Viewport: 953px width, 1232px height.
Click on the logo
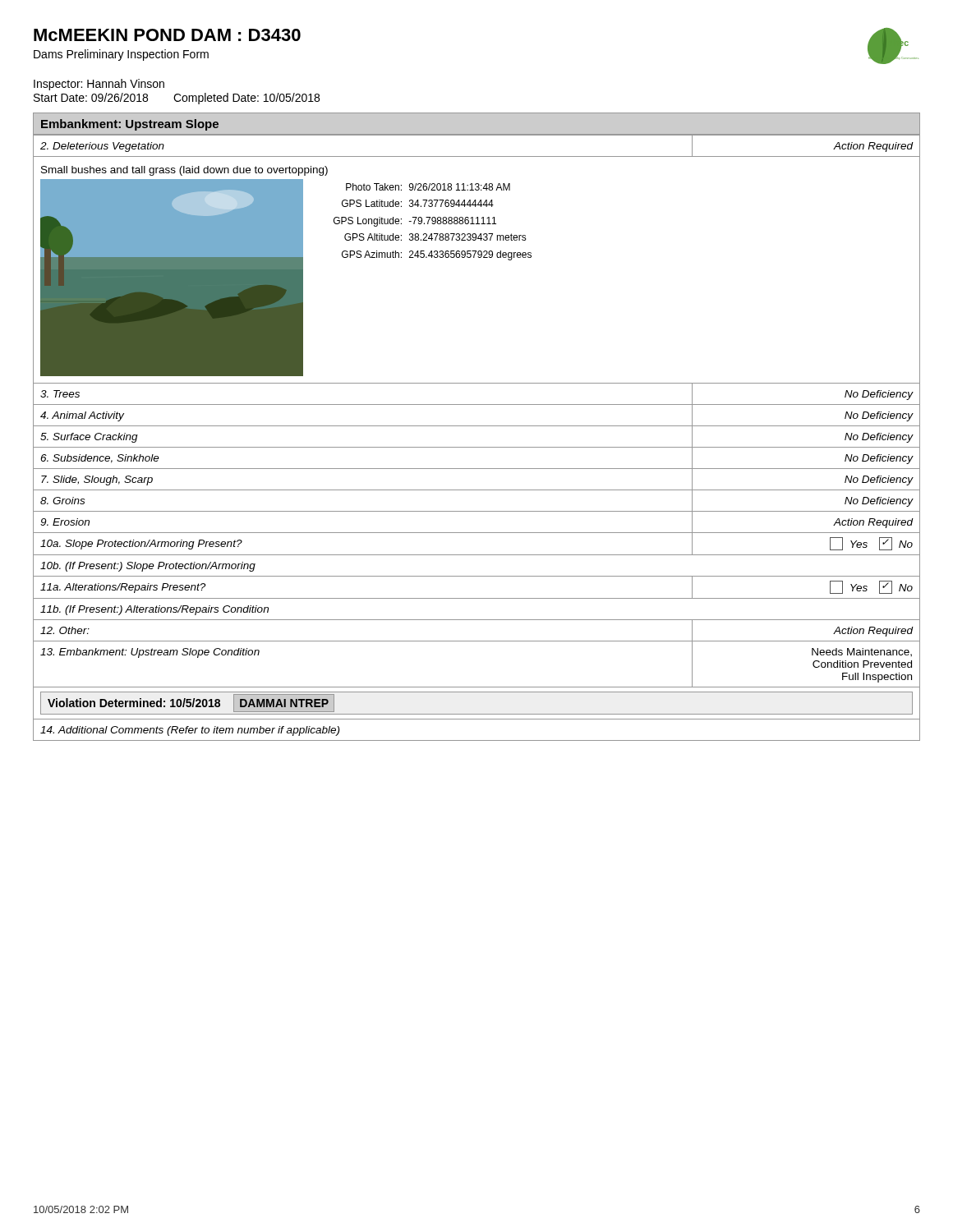[x=887, y=48]
